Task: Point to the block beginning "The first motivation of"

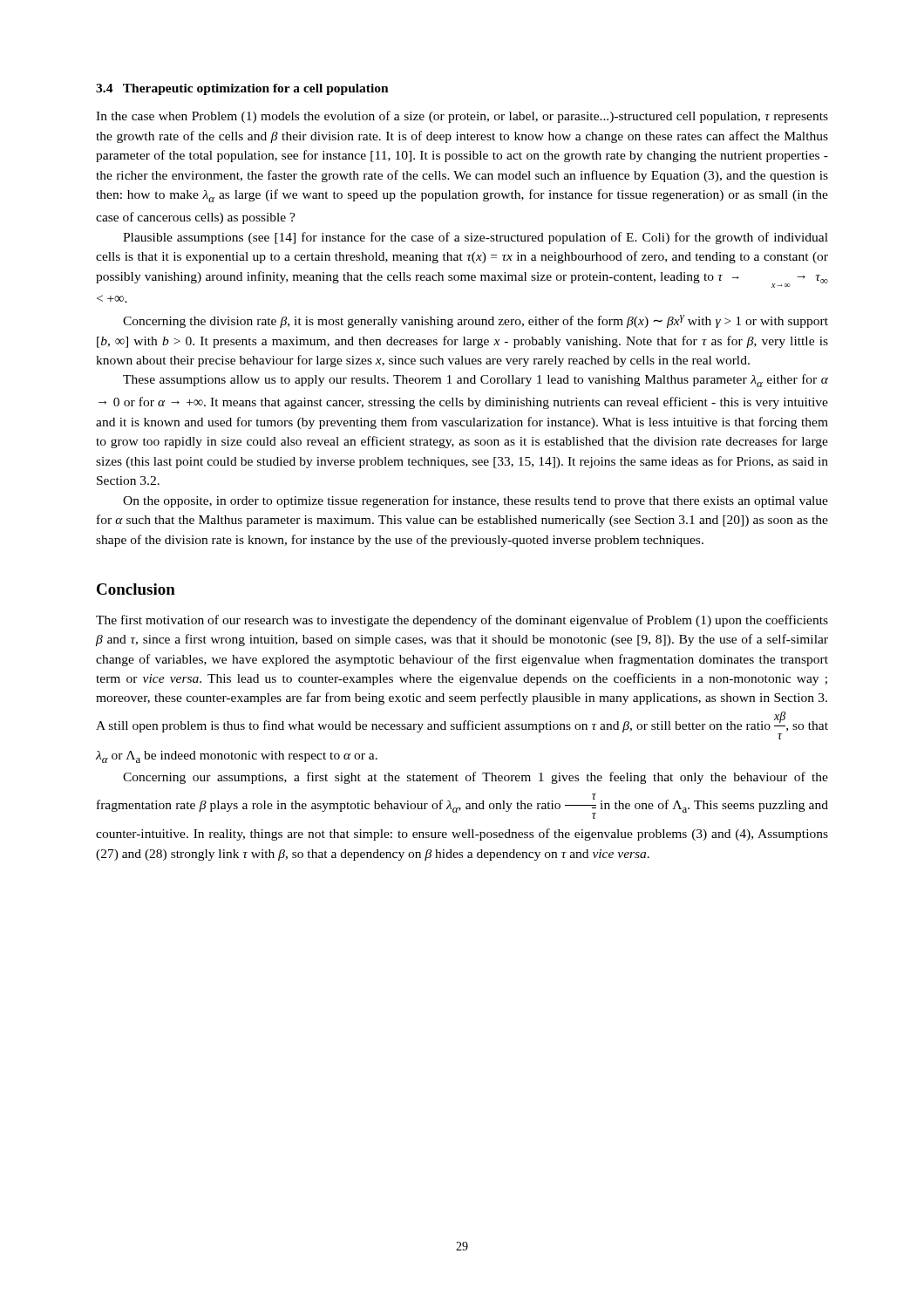Action: point(462,737)
